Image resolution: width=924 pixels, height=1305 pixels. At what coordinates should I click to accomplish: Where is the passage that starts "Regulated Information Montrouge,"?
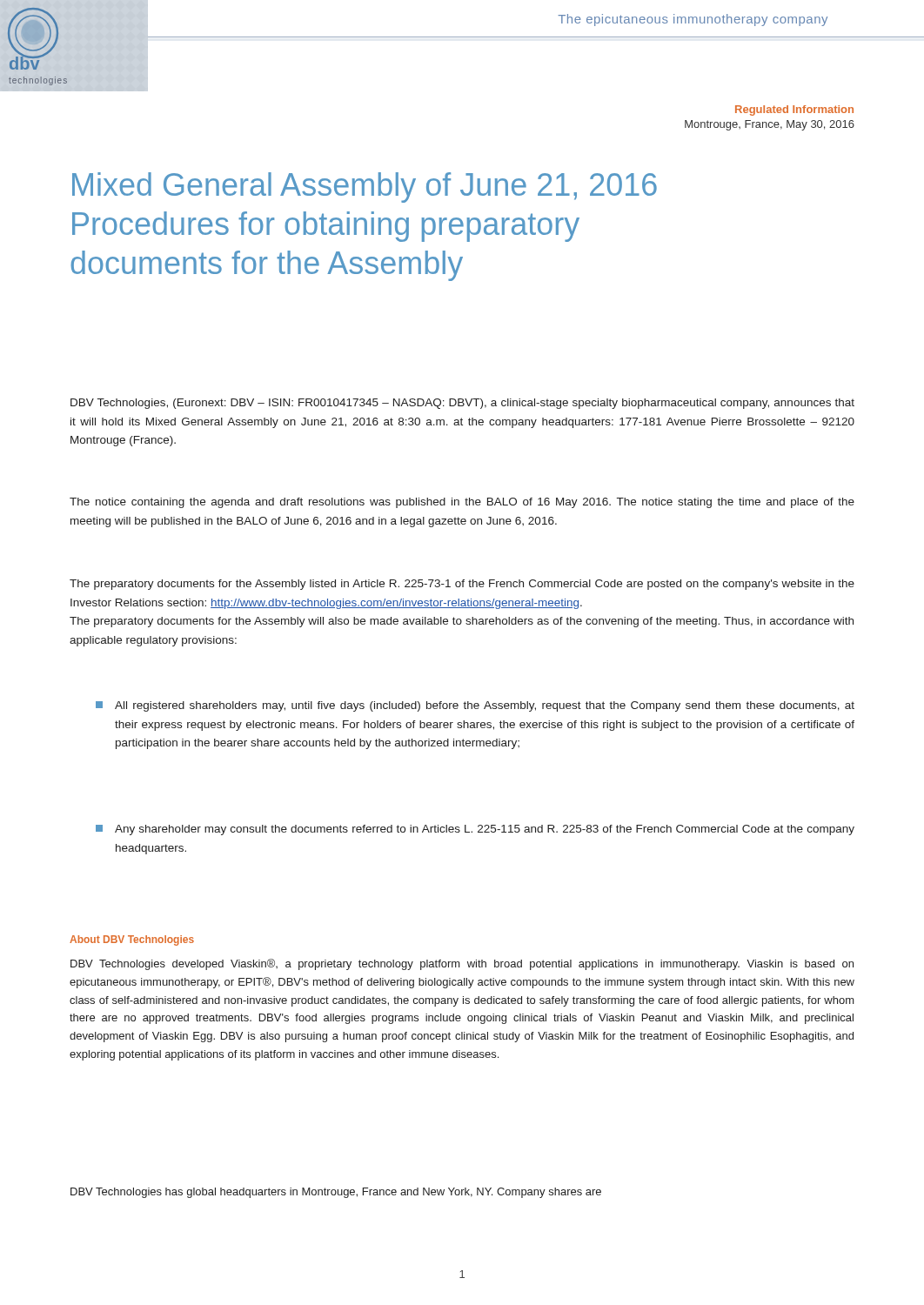[769, 117]
